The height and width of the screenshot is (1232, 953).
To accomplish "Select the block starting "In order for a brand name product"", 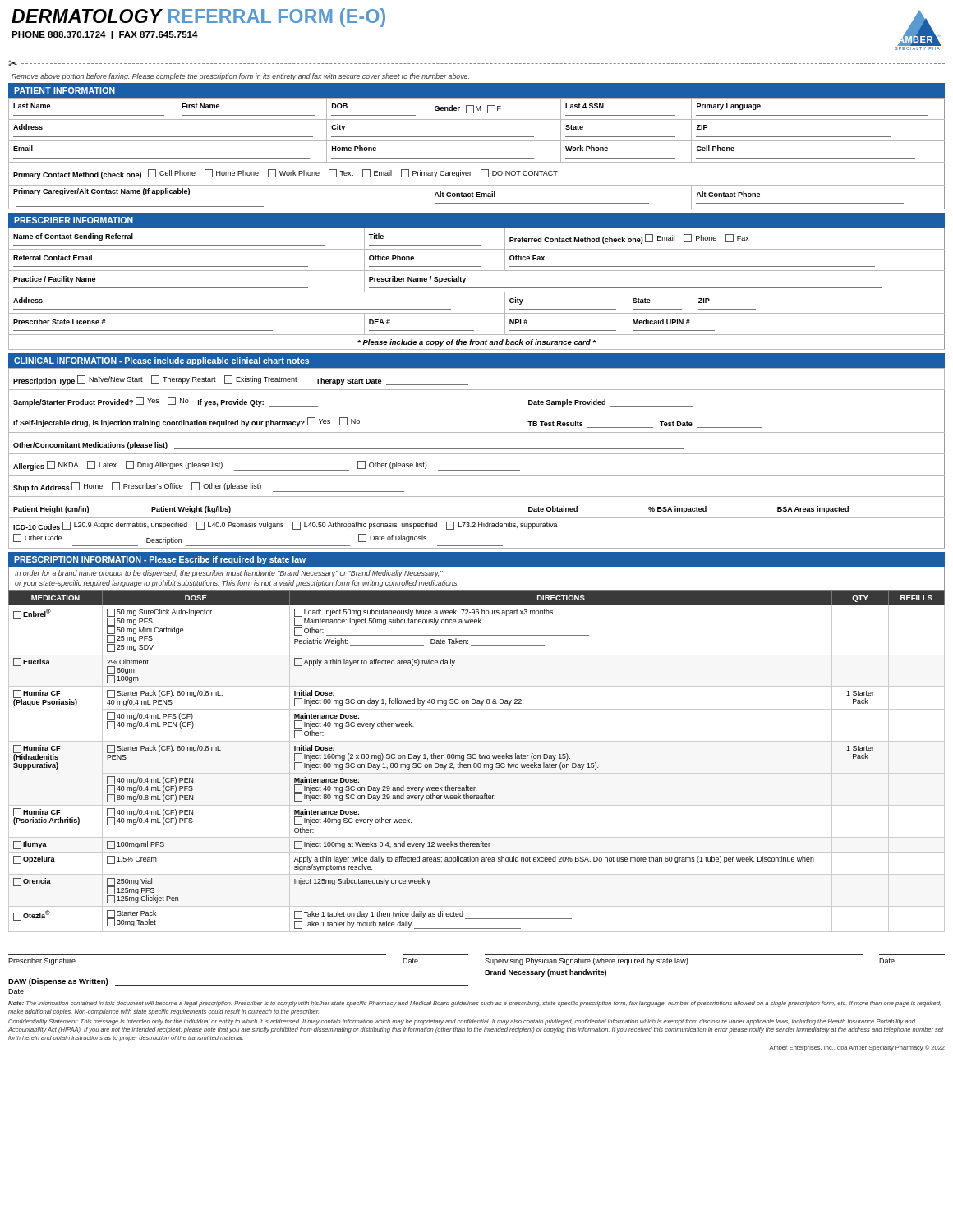I will coord(237,578).
